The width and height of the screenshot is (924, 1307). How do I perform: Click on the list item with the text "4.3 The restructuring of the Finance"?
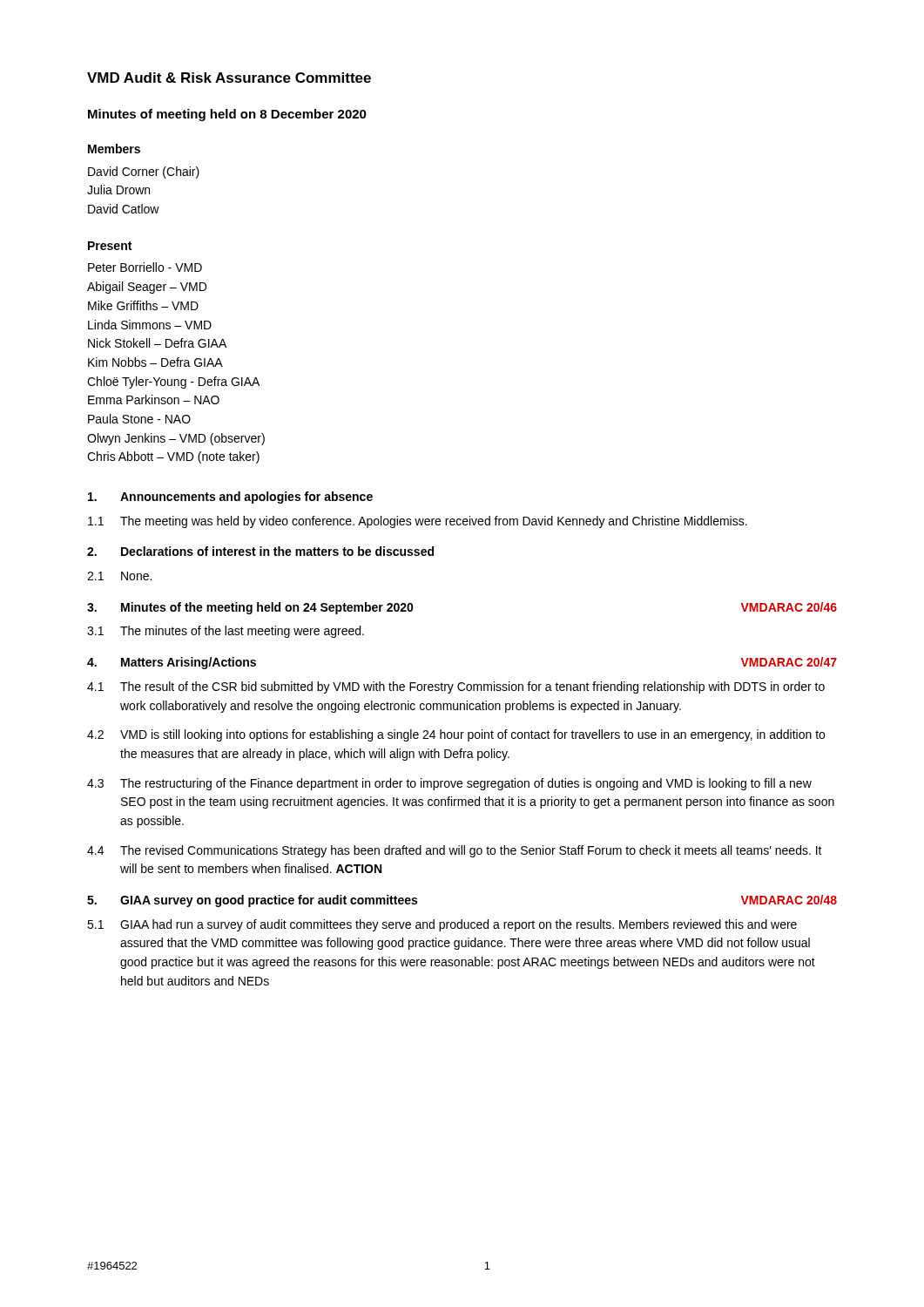click(462, 803)
